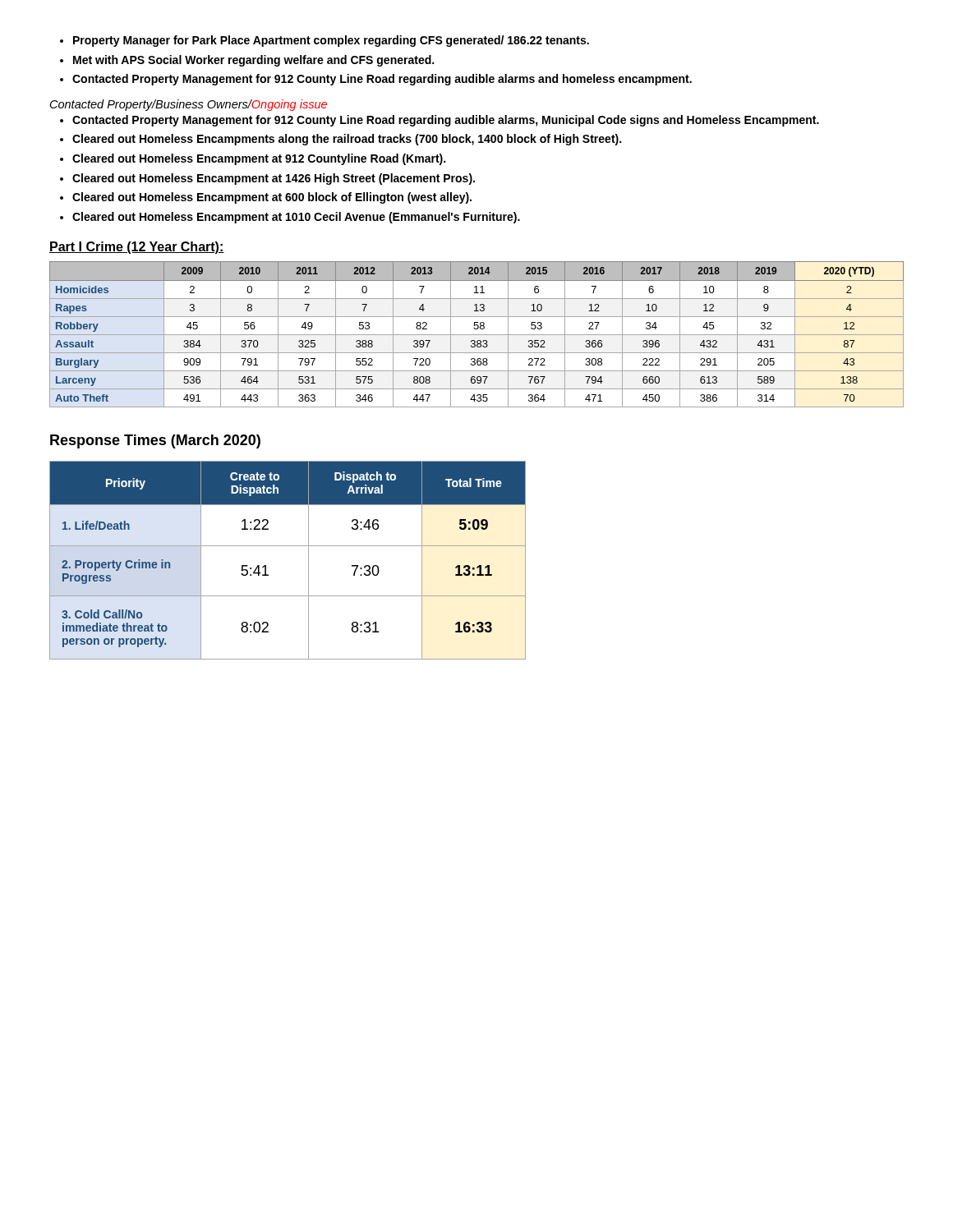Select the table that reads "Auto Theft"

(x=476, y=335)
